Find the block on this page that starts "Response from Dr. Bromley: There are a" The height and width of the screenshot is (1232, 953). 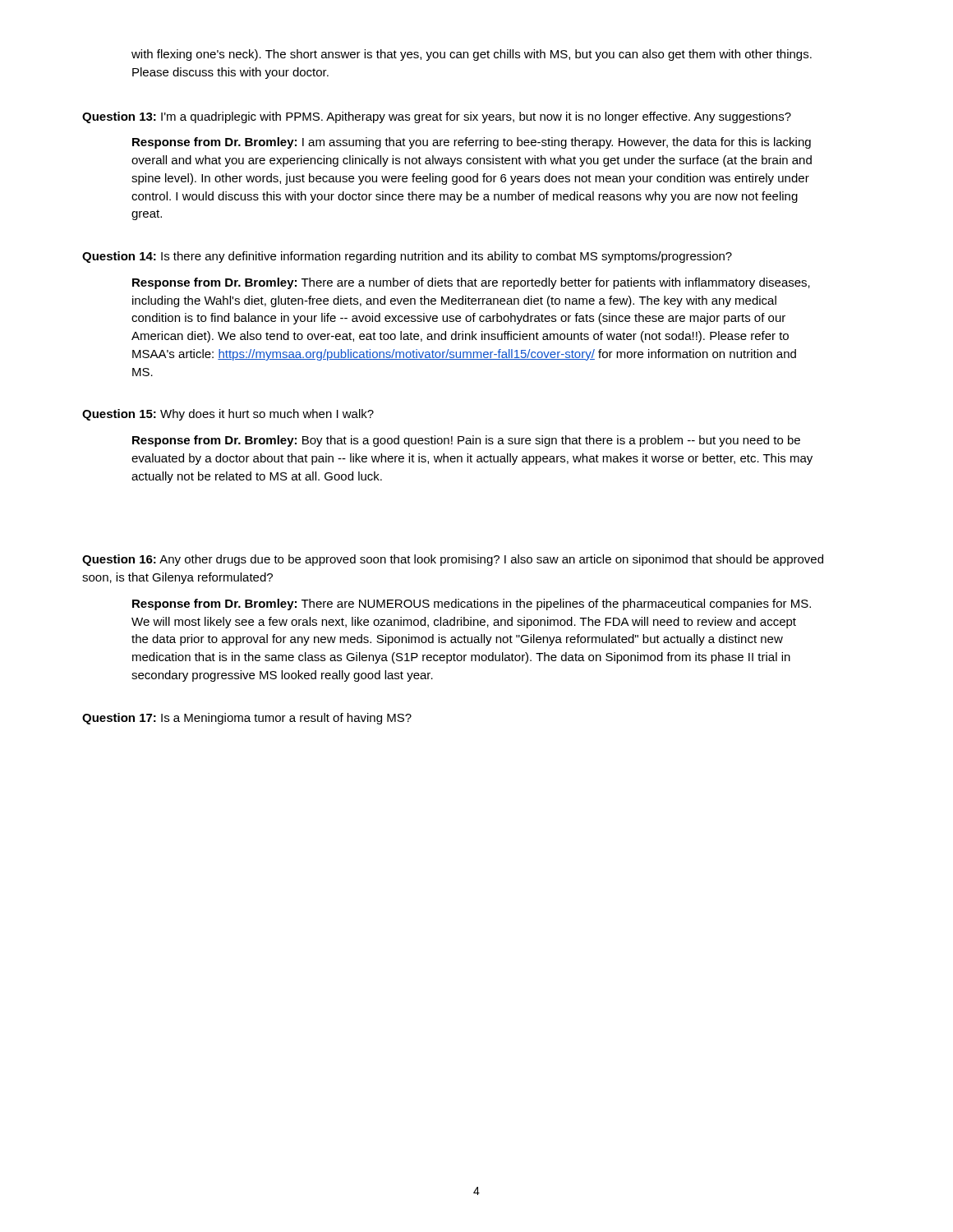(471, 327)
